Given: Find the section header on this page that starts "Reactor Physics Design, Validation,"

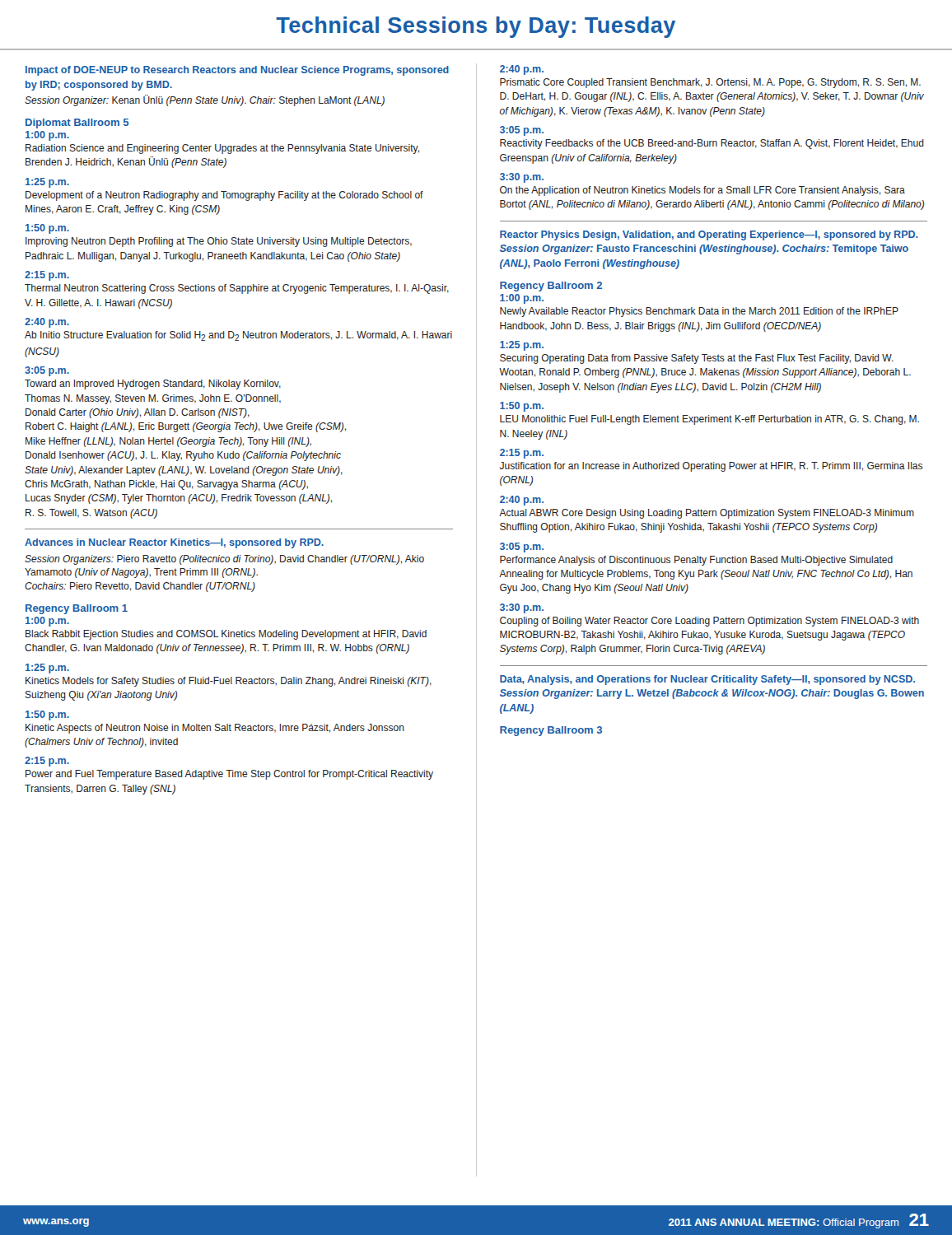Looking at the screenshot, I should 713,249.
